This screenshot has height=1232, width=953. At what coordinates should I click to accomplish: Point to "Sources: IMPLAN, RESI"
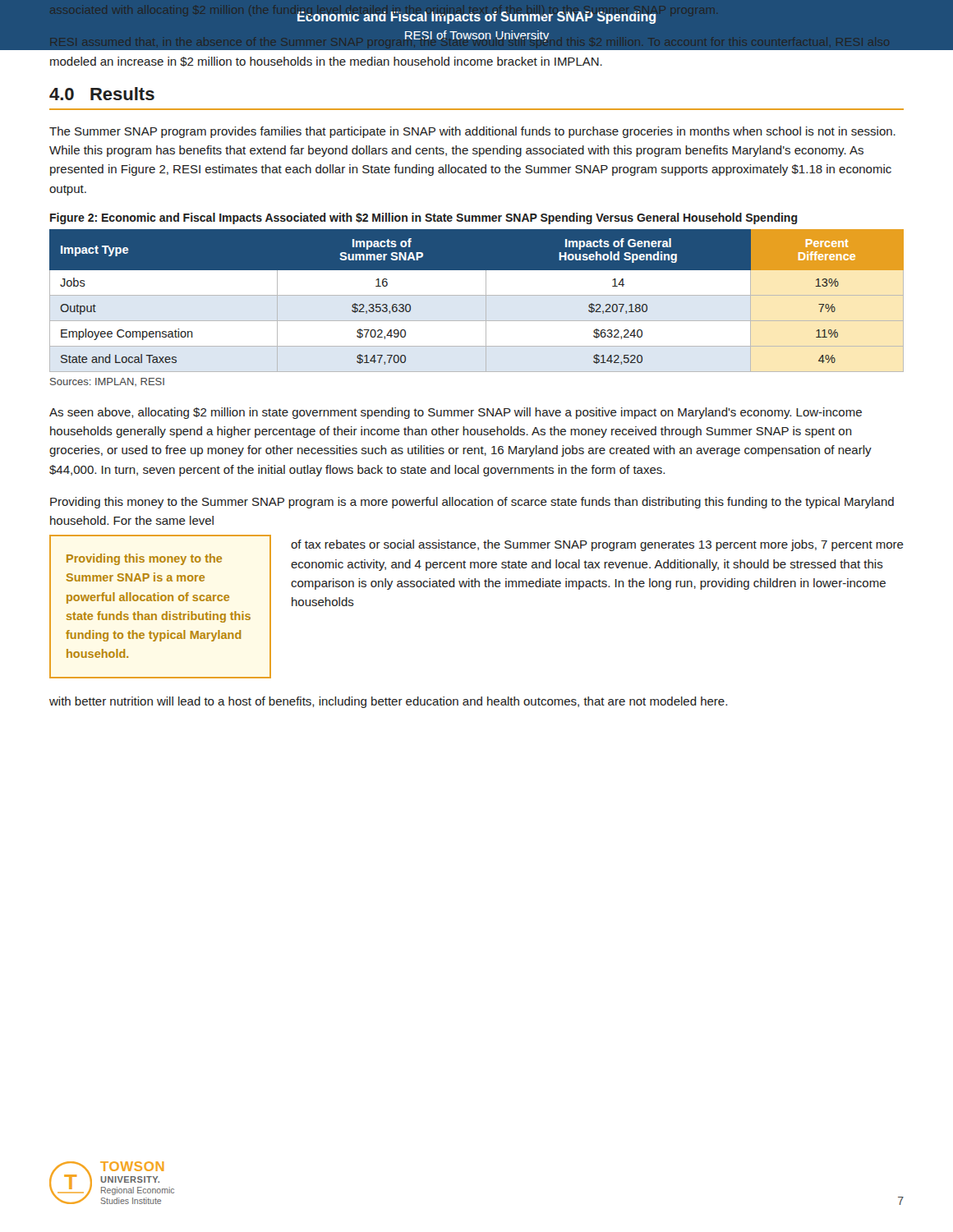[107, 381]
